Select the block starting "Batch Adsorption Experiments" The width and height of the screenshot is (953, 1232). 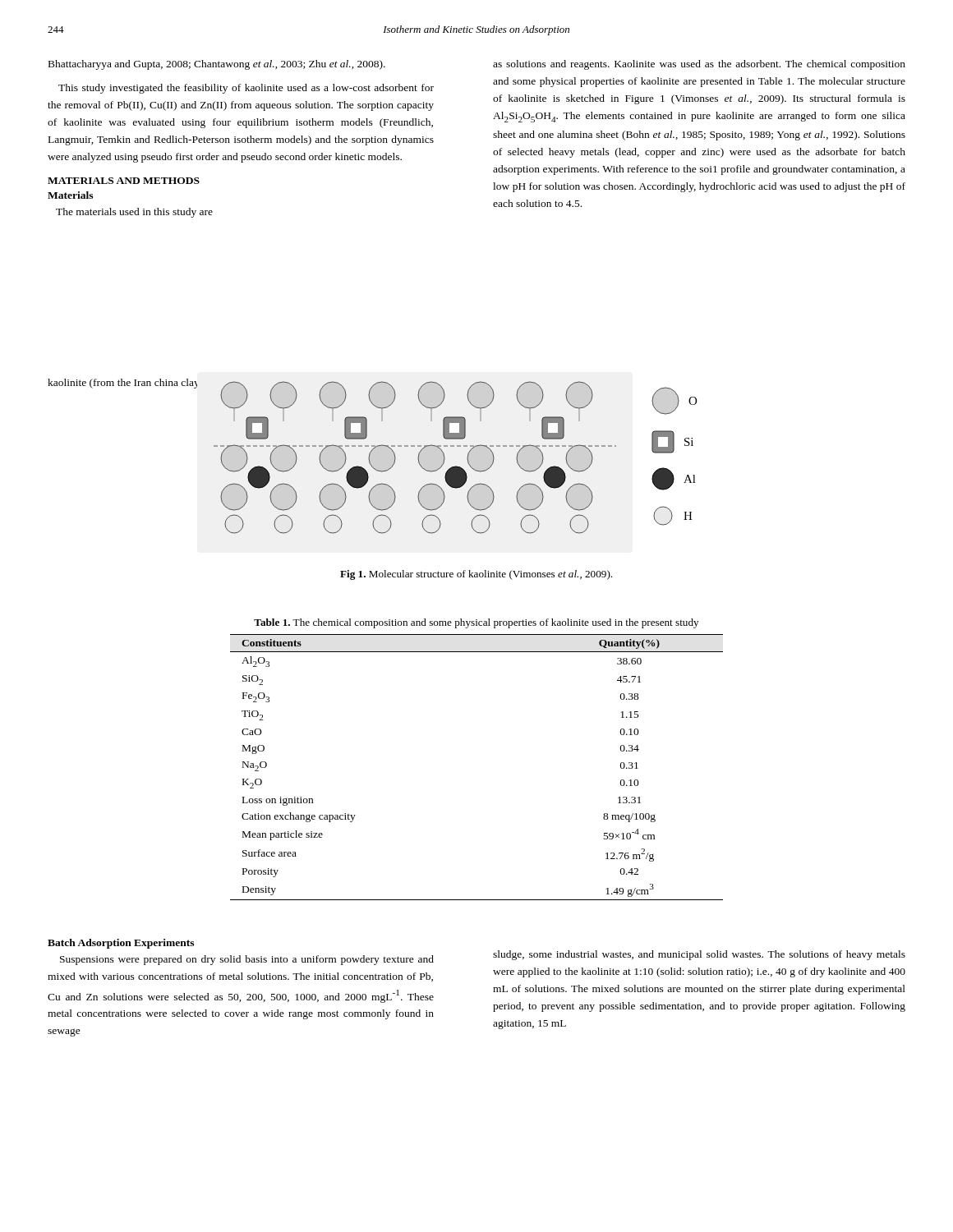point(121,942)
